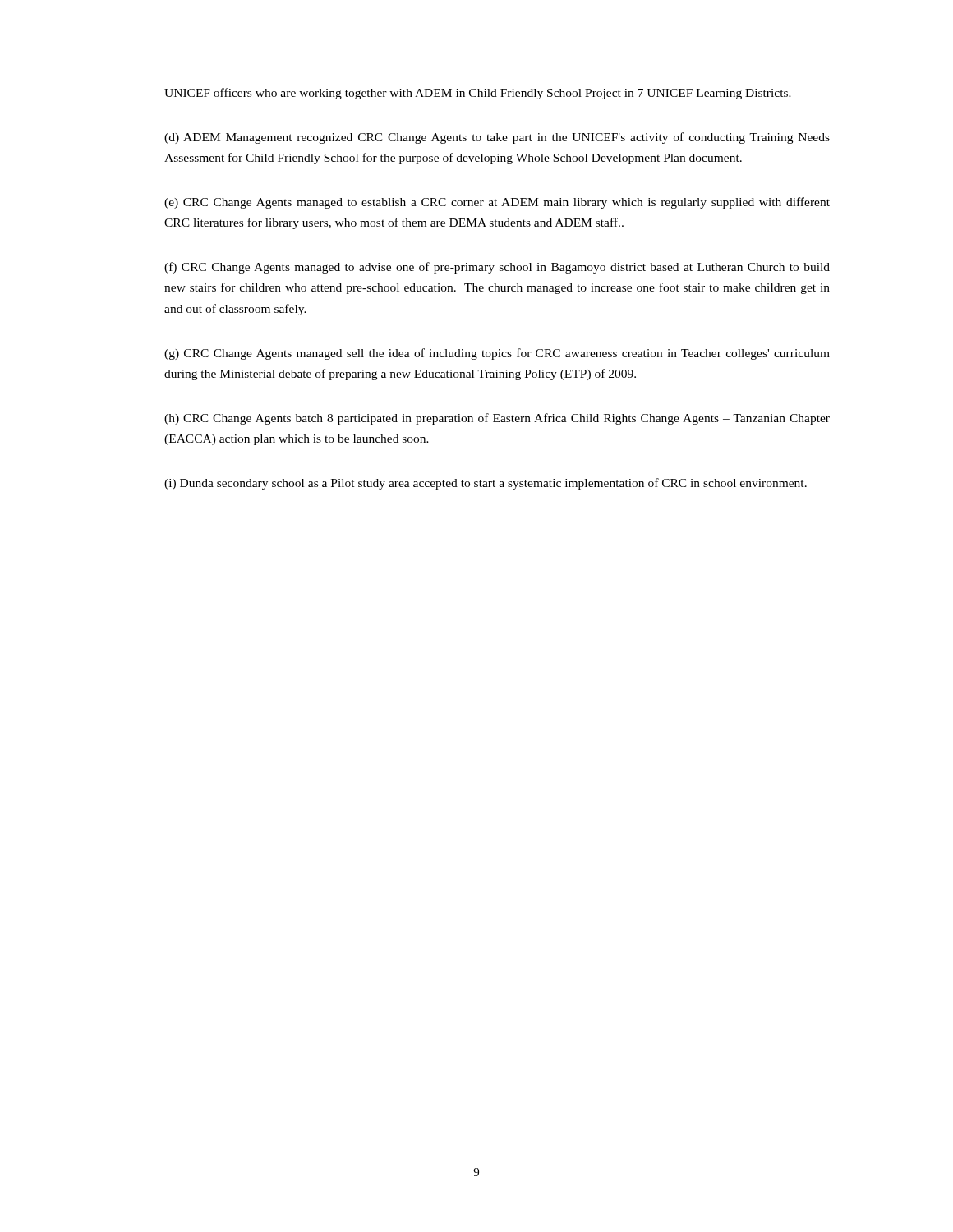Find the text block starting "(h) CRC Change Agents batch 8"
Viewport: 953px width, 1232px height.
click(497, 428)
